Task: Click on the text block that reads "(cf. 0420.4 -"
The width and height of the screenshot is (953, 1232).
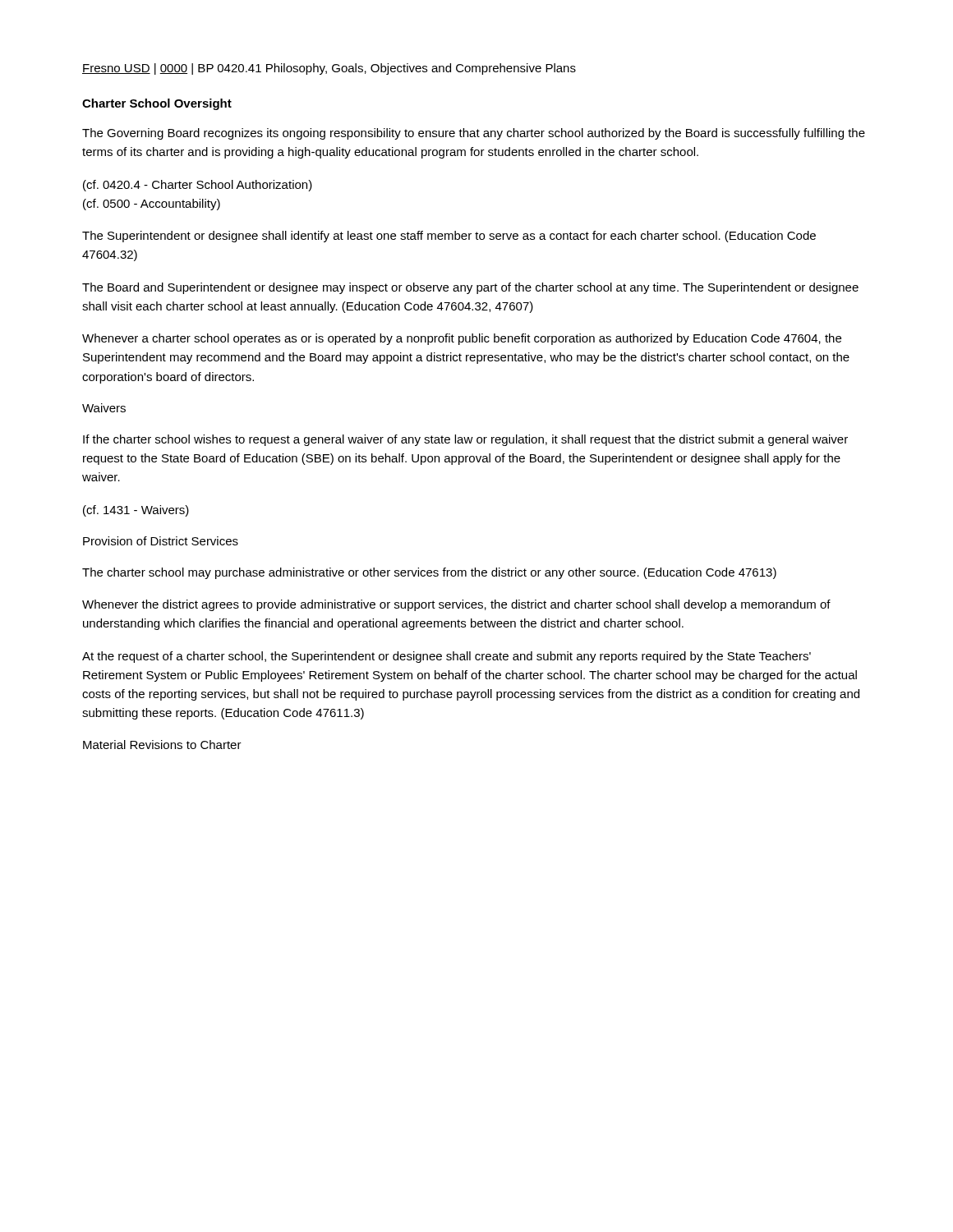Action: point(197,194)
